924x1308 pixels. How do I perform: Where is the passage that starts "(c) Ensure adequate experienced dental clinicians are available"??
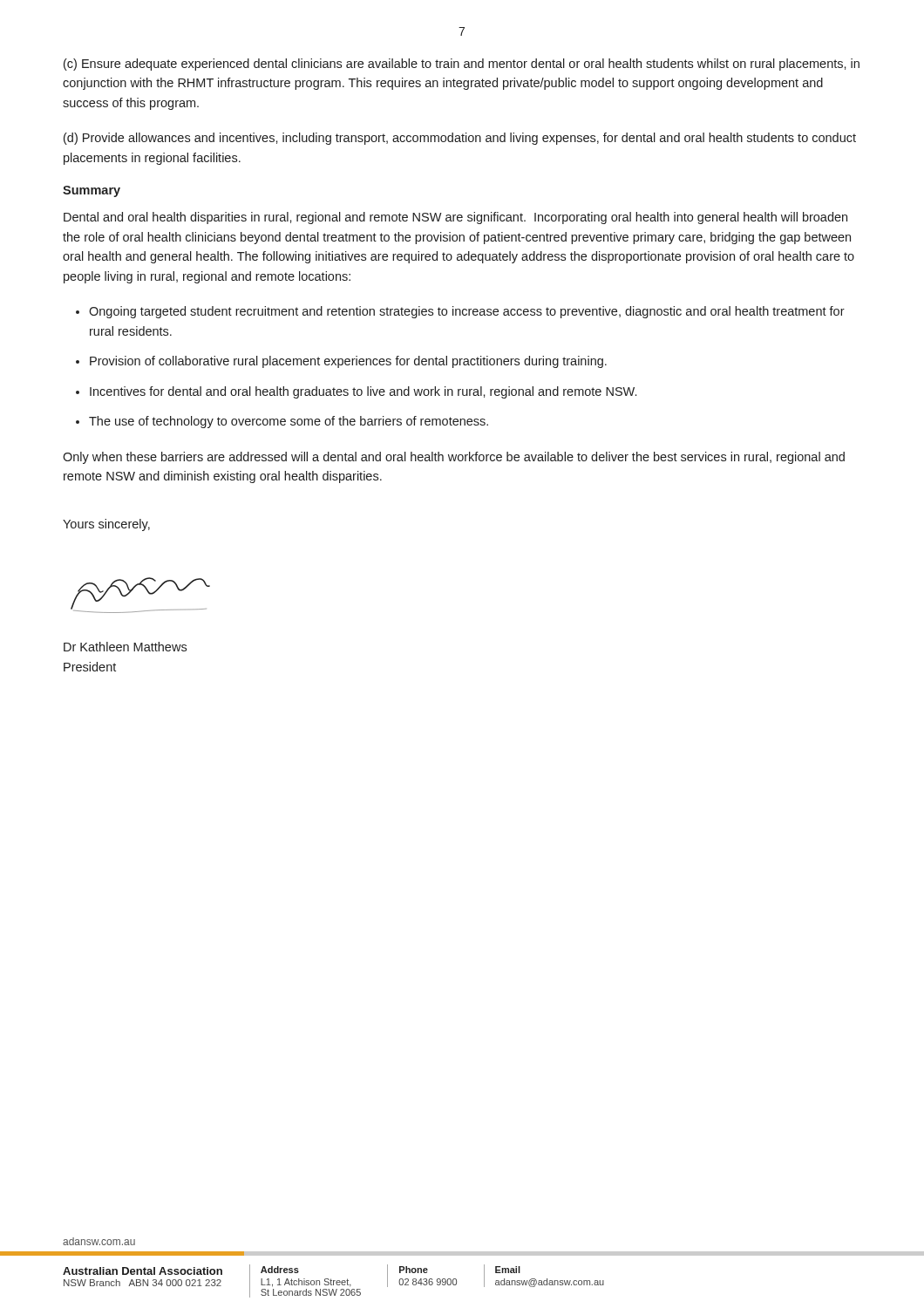click(x=461, y=83)
